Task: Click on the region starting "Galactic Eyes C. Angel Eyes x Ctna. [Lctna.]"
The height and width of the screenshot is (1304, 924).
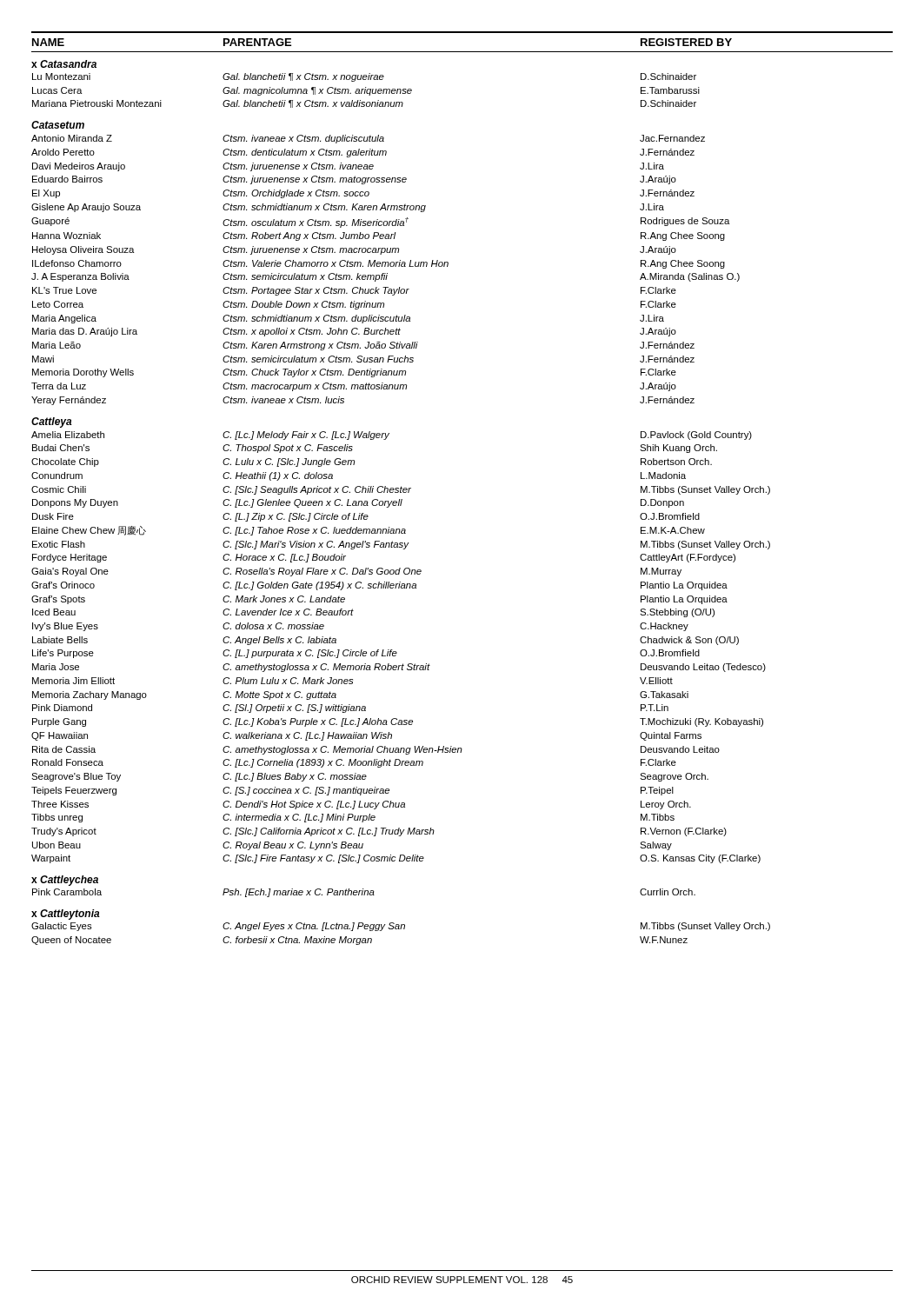Action: 401,927
